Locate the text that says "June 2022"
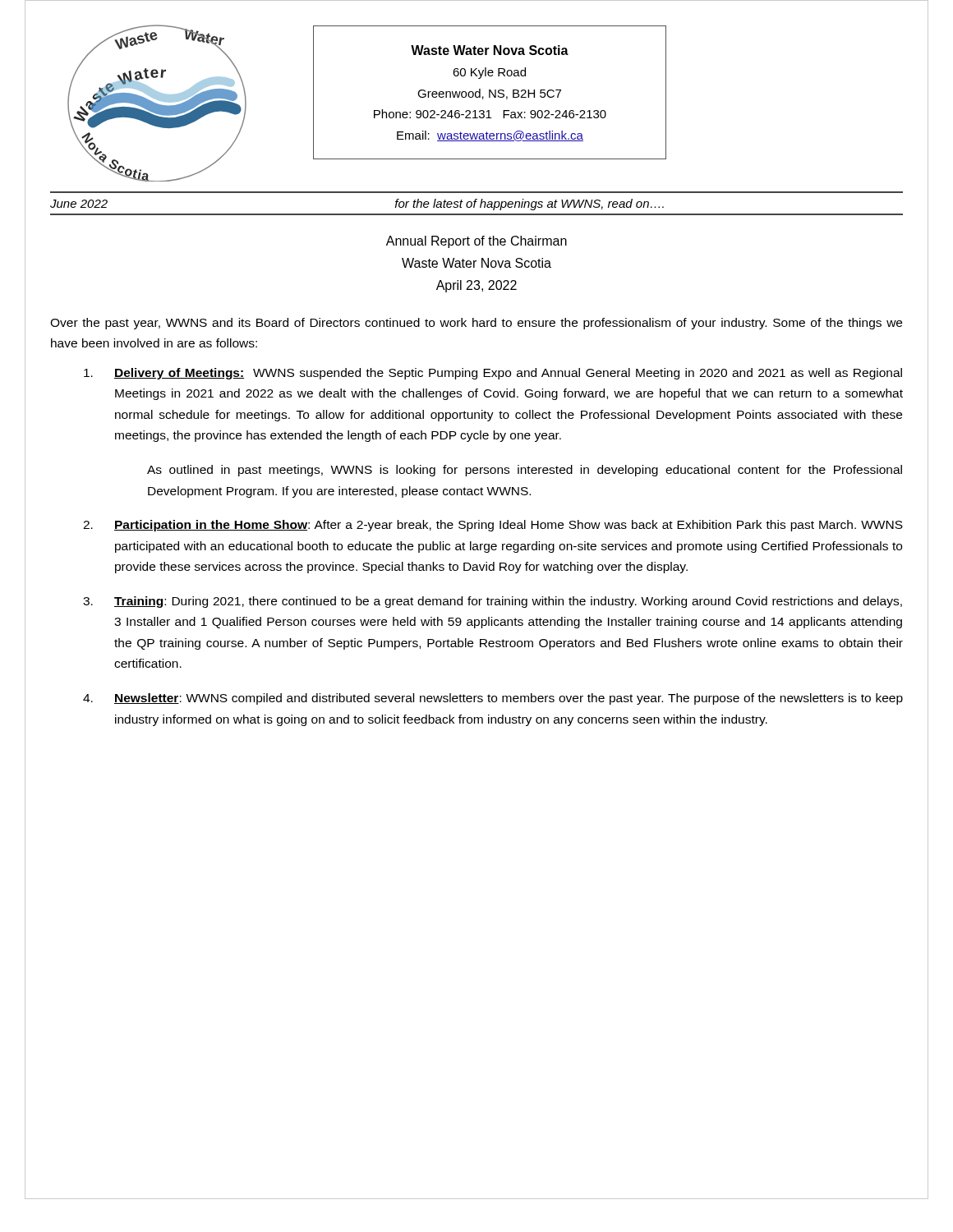953x1232 pixels. pyautogui.click(x=79, y=203)
